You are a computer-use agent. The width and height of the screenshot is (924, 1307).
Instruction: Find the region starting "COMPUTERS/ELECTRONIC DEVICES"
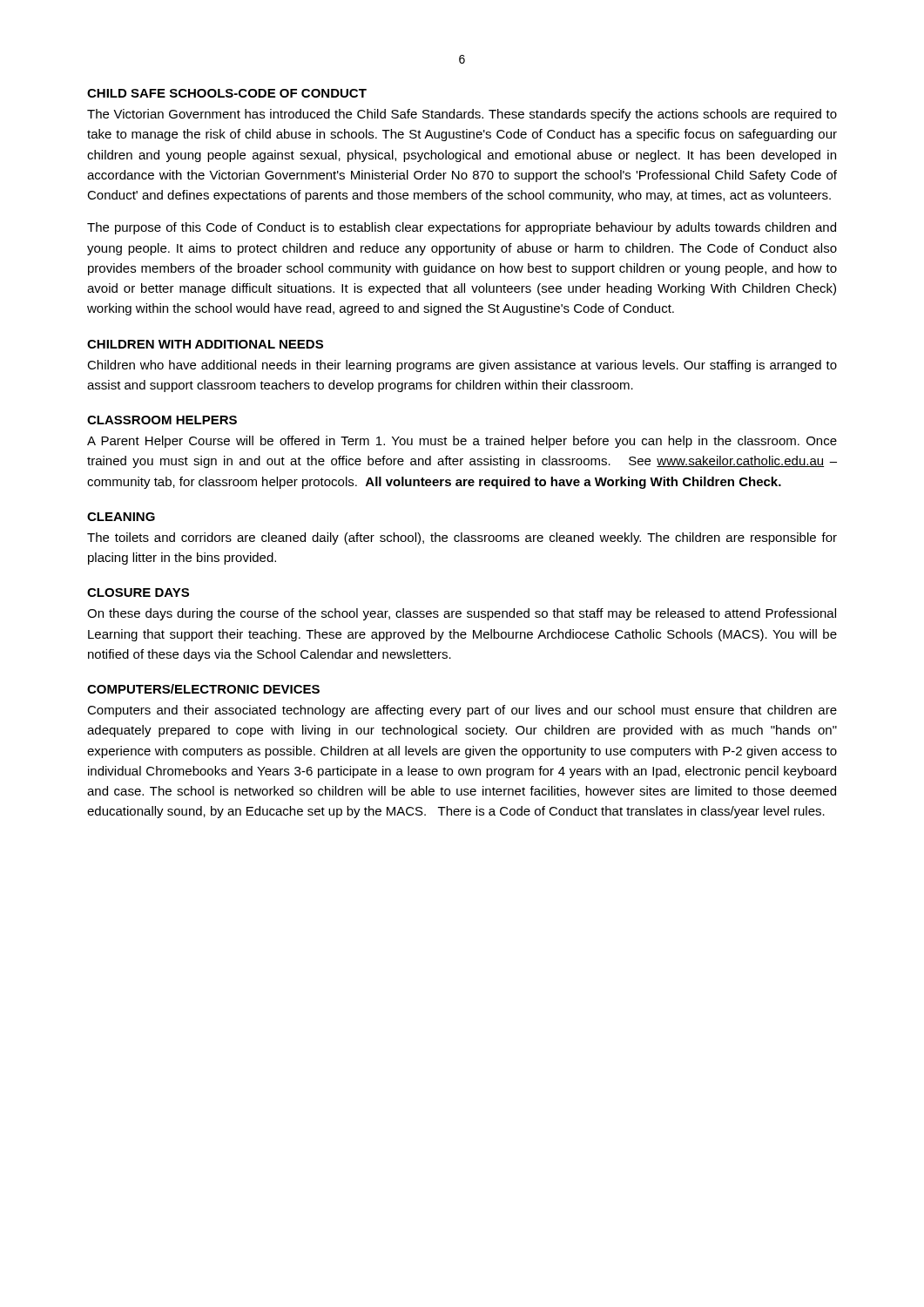(204, 689)
